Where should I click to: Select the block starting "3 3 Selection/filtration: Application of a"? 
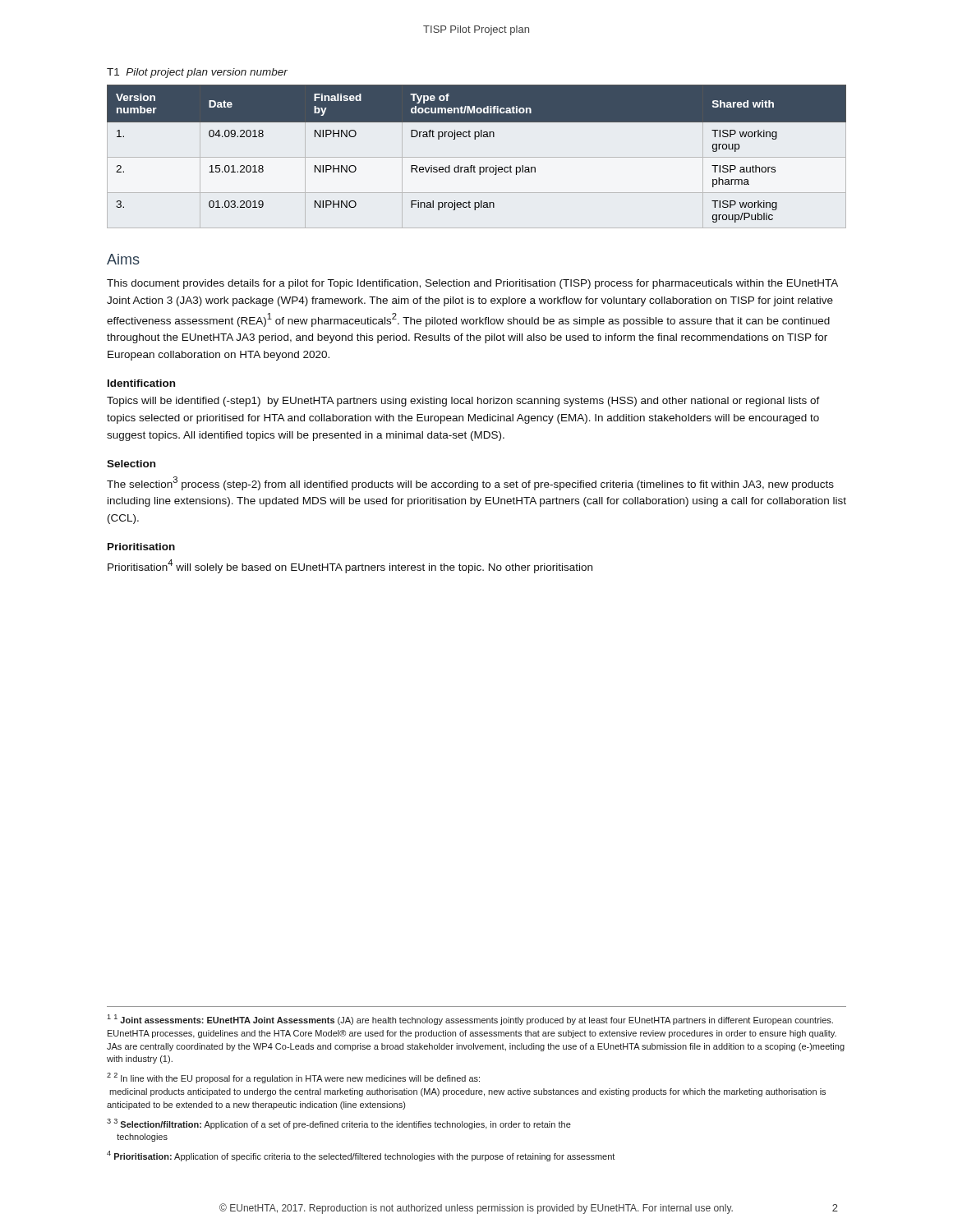click(x=339, y=1129)
